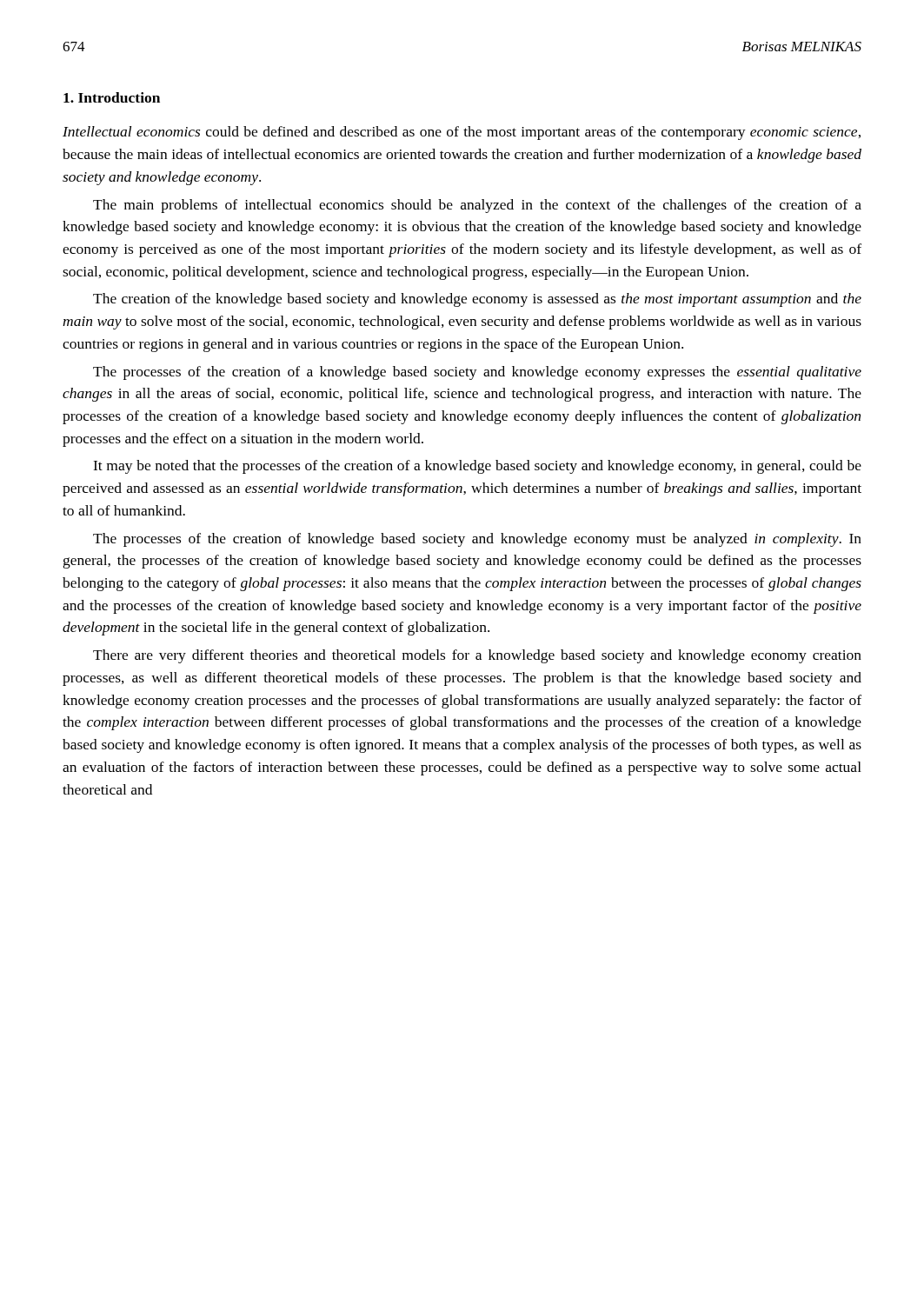Find the block on this page that starts "There are very different"
The image size is (924, 1304).
462,722
